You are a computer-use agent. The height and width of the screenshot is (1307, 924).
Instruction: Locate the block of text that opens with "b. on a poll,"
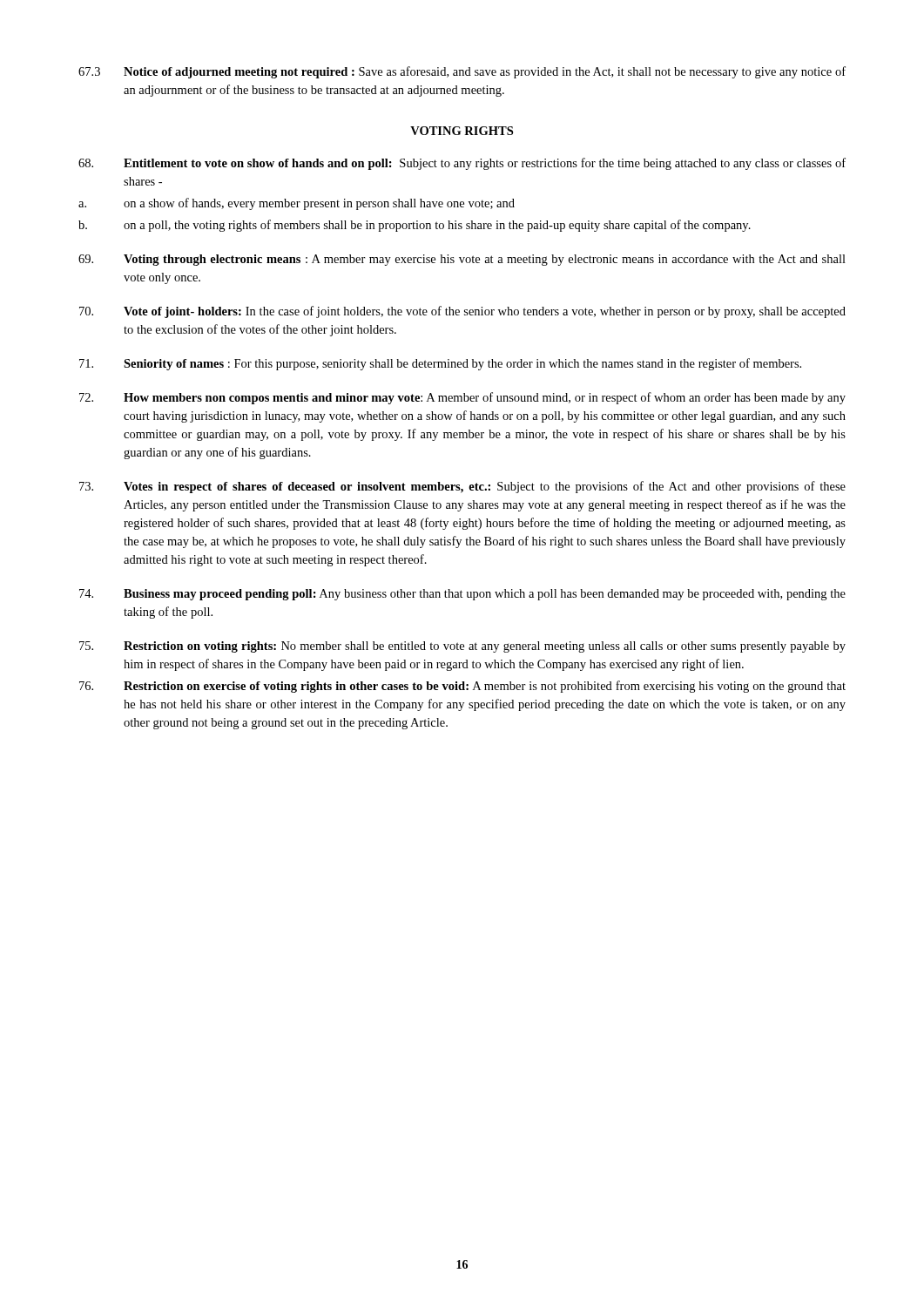pos(462,225)
